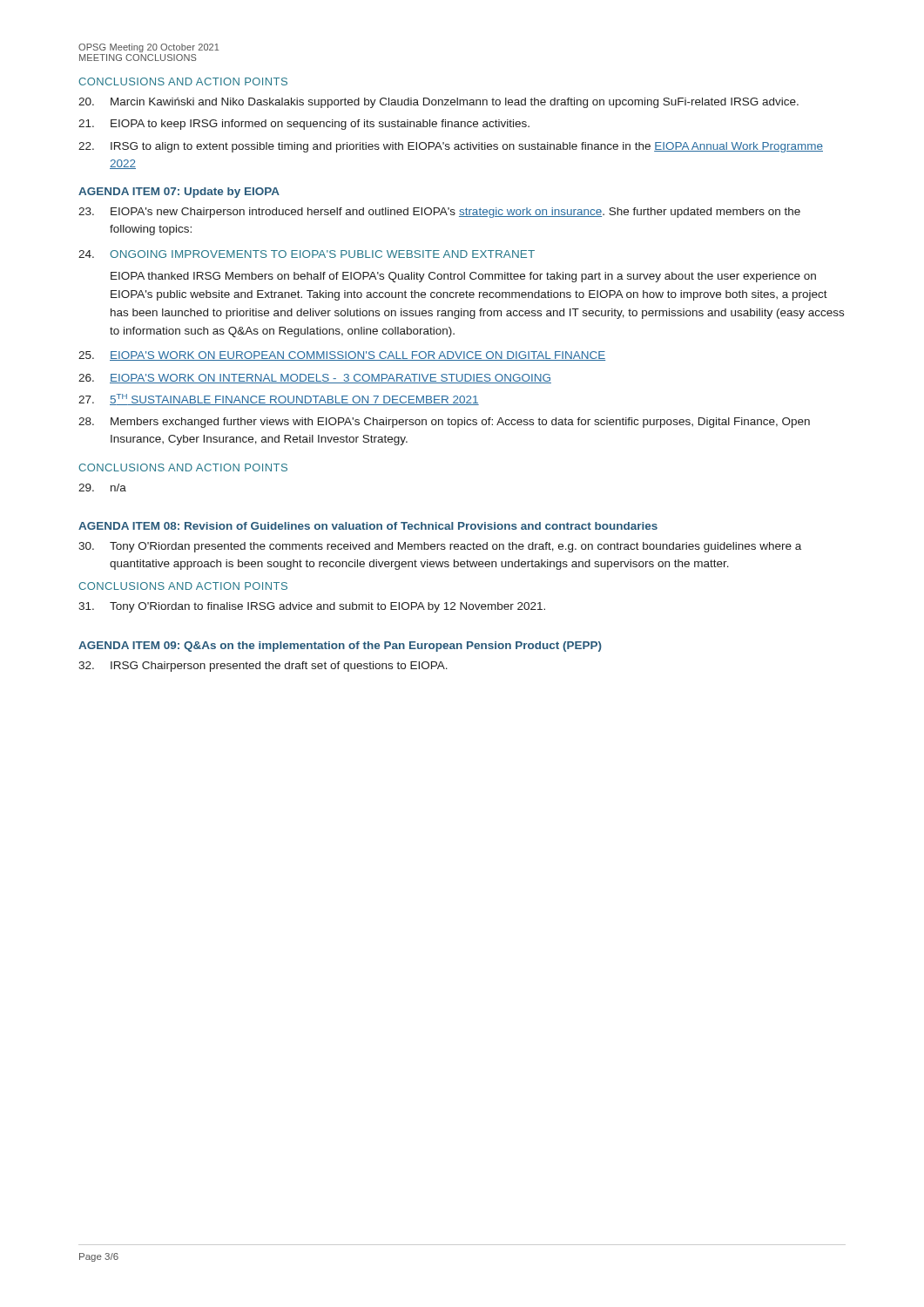This screenshot has height=1307, width=924.
Task: Locate the list item containing "29. n/a"
Action: pyautogui.click(x=89, y=488)
